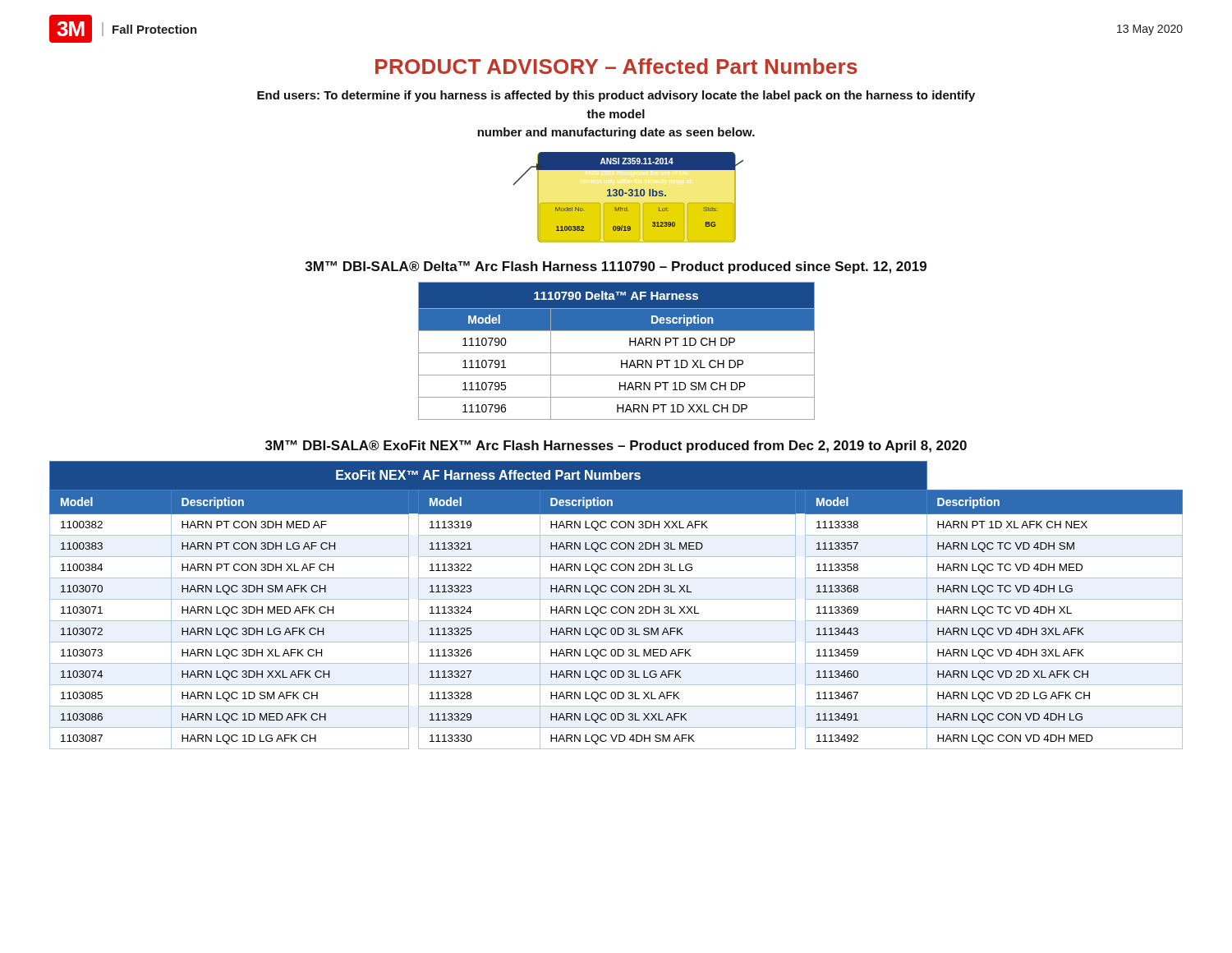Screen dimensions: 953x1232
Task: Find the table that mentions "HARN LQC VD 4DH"
Action: [x=616, y=605]
